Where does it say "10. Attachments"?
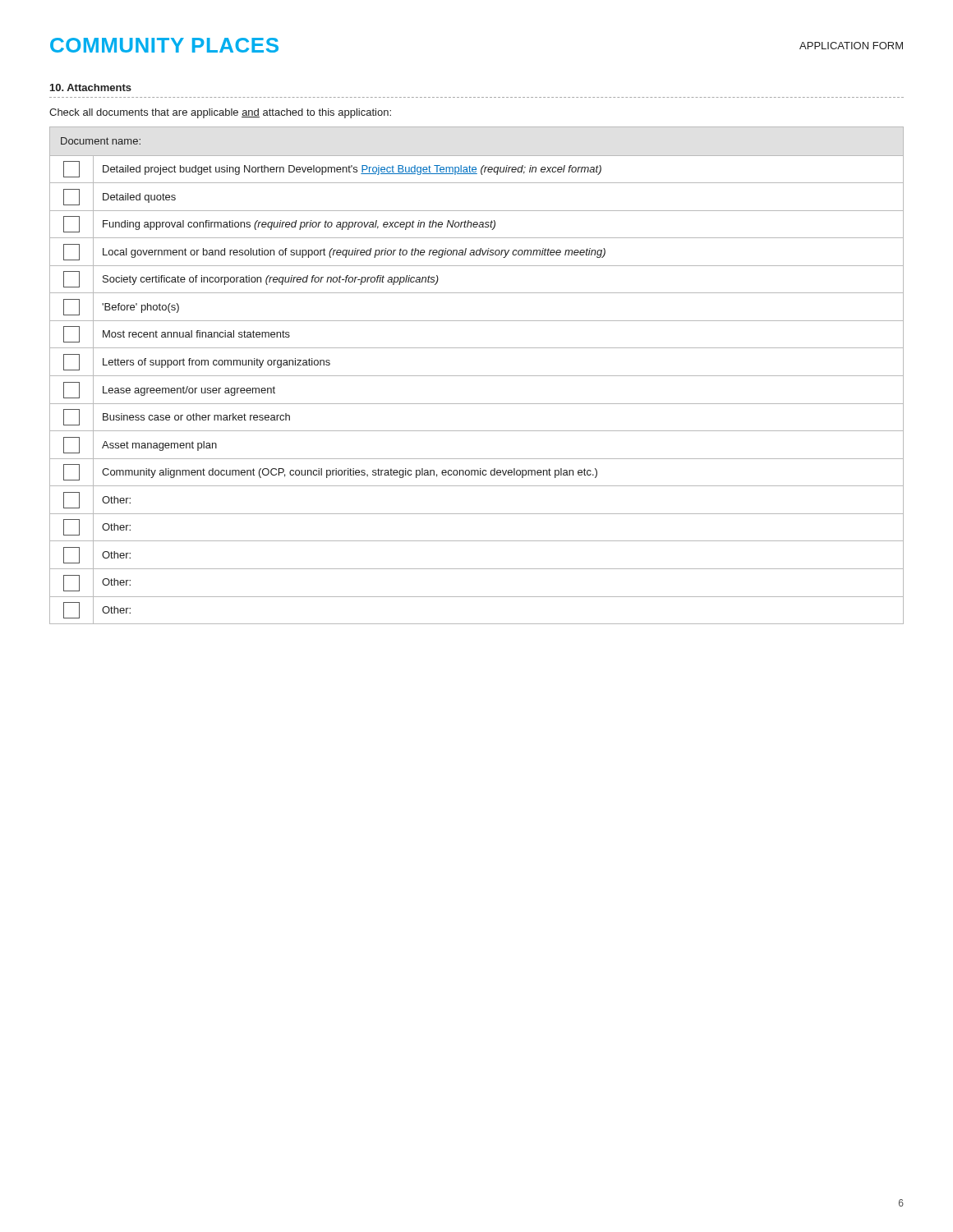This screenshot has height=1232, width=953. [x=90, y=87]
